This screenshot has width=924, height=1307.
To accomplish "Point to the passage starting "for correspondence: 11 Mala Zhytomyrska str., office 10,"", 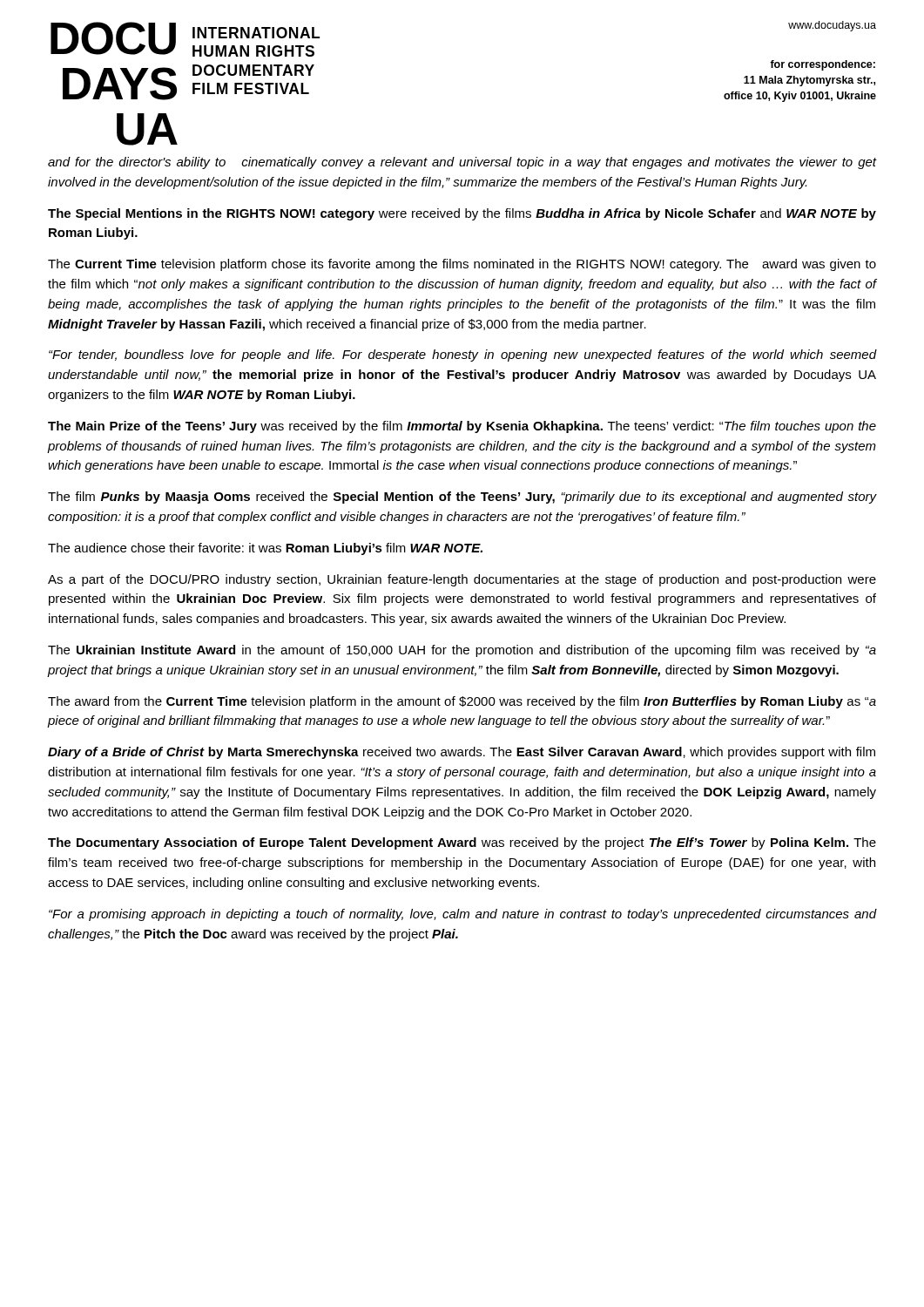I will coord(800,80).
